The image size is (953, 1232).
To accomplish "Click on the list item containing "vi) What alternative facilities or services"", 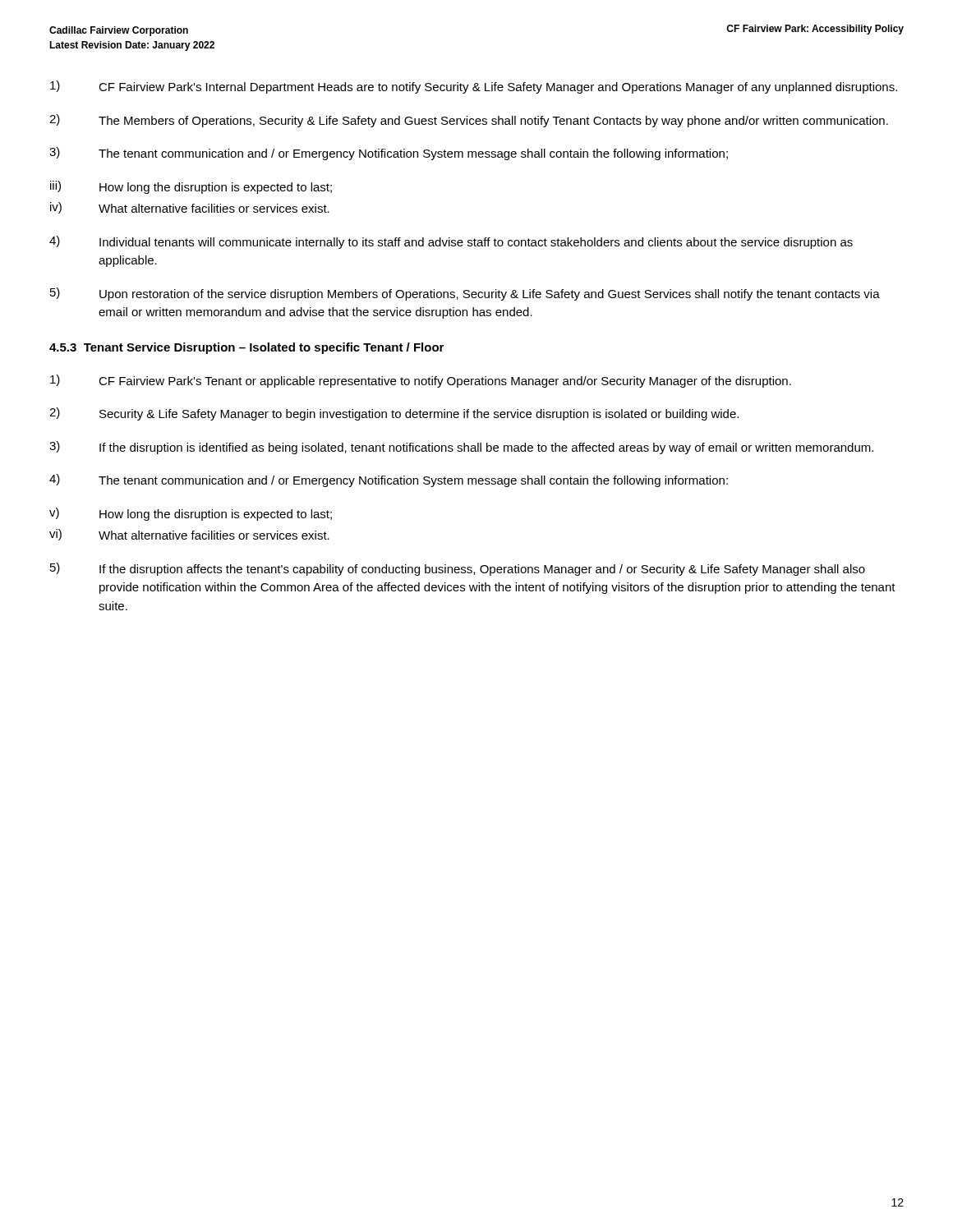I will pyautogui.click(x=189, y=535).
